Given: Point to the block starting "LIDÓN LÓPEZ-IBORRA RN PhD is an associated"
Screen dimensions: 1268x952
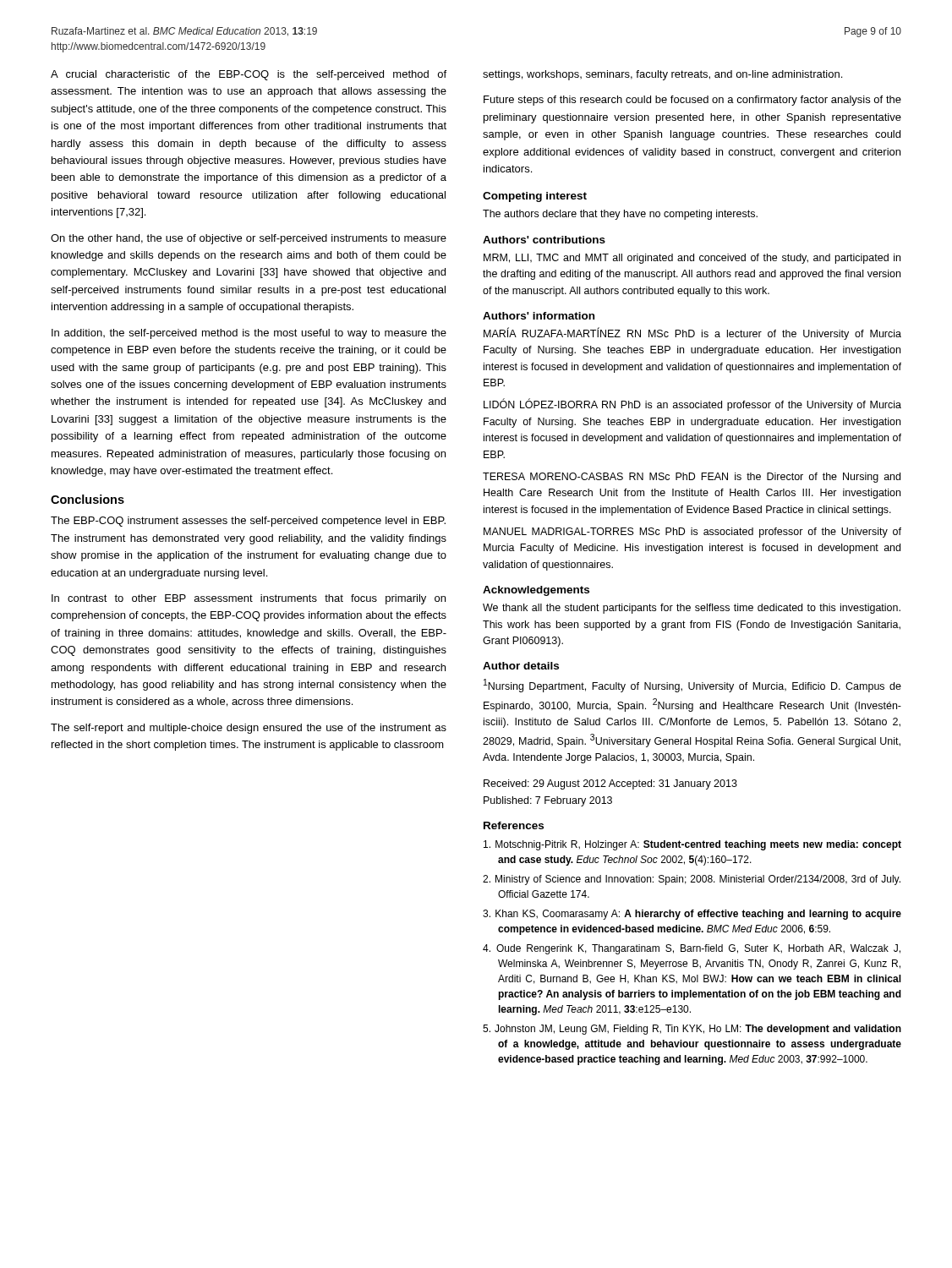Looking at the screenshot, I should tap(692, 430).
